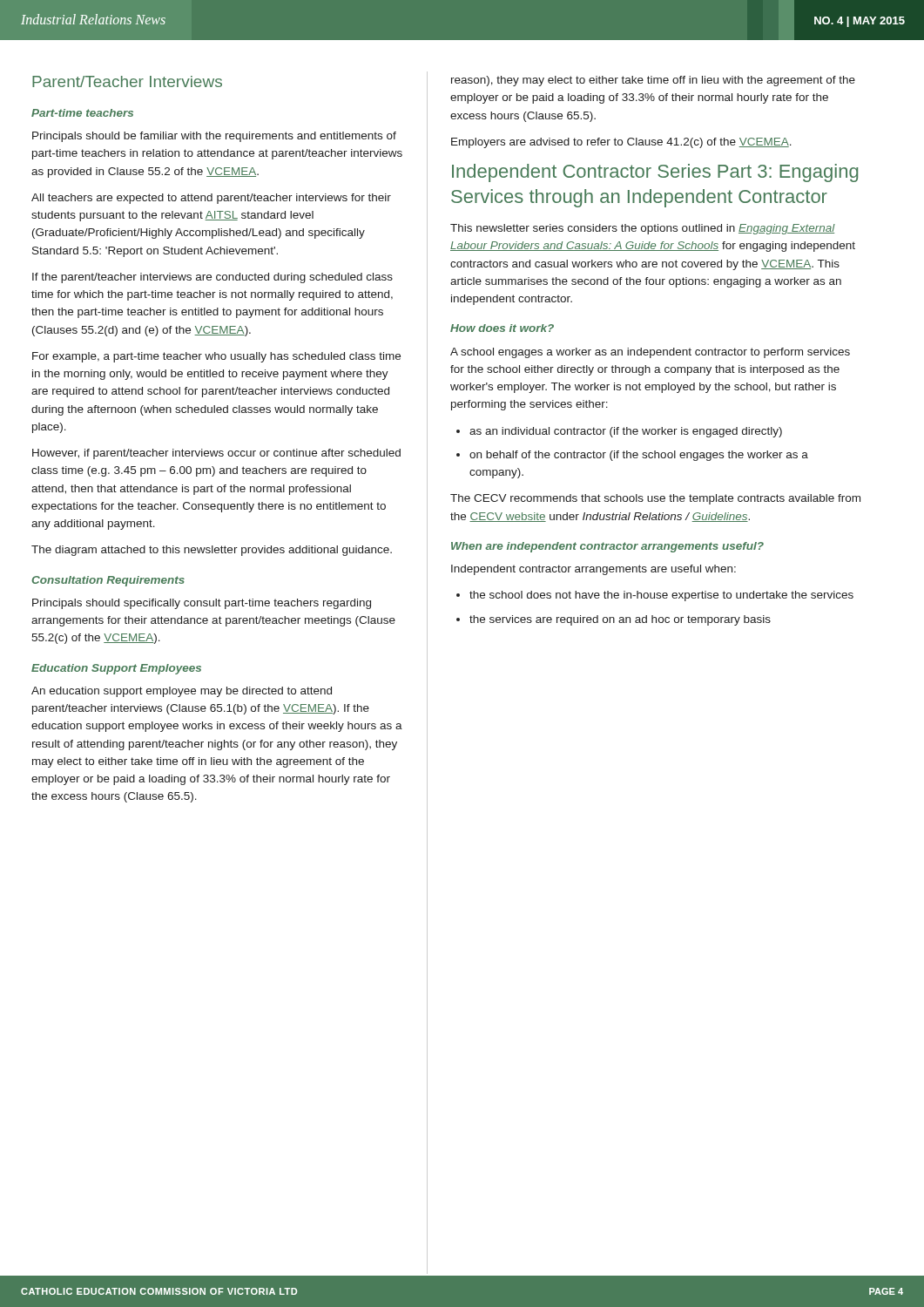Point to the block beginning "Principals should specifically"

[x=218, y=620]
